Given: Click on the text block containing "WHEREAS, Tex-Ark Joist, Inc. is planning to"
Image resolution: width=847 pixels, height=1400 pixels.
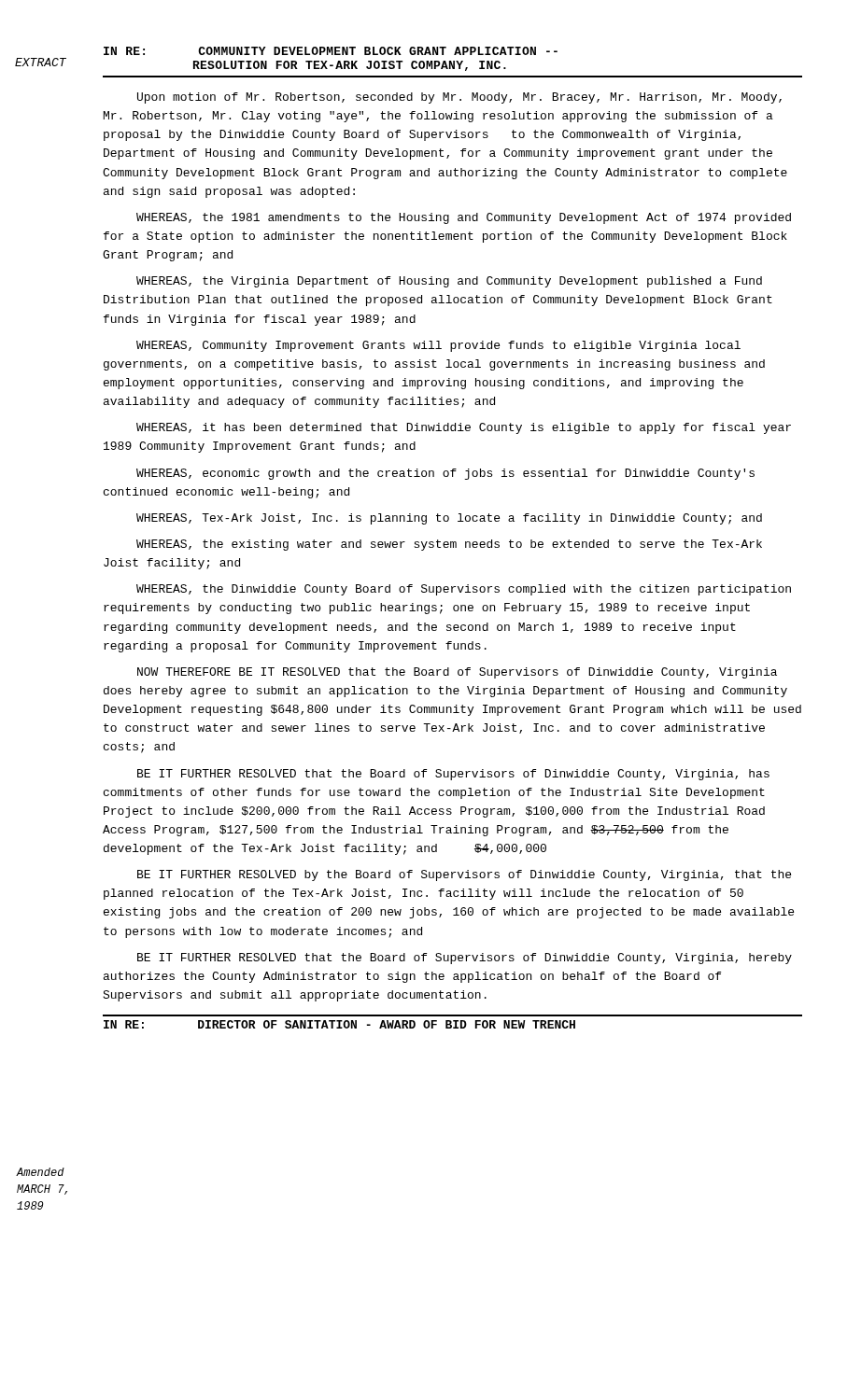Looking at the screenshot, I should 452,519.
